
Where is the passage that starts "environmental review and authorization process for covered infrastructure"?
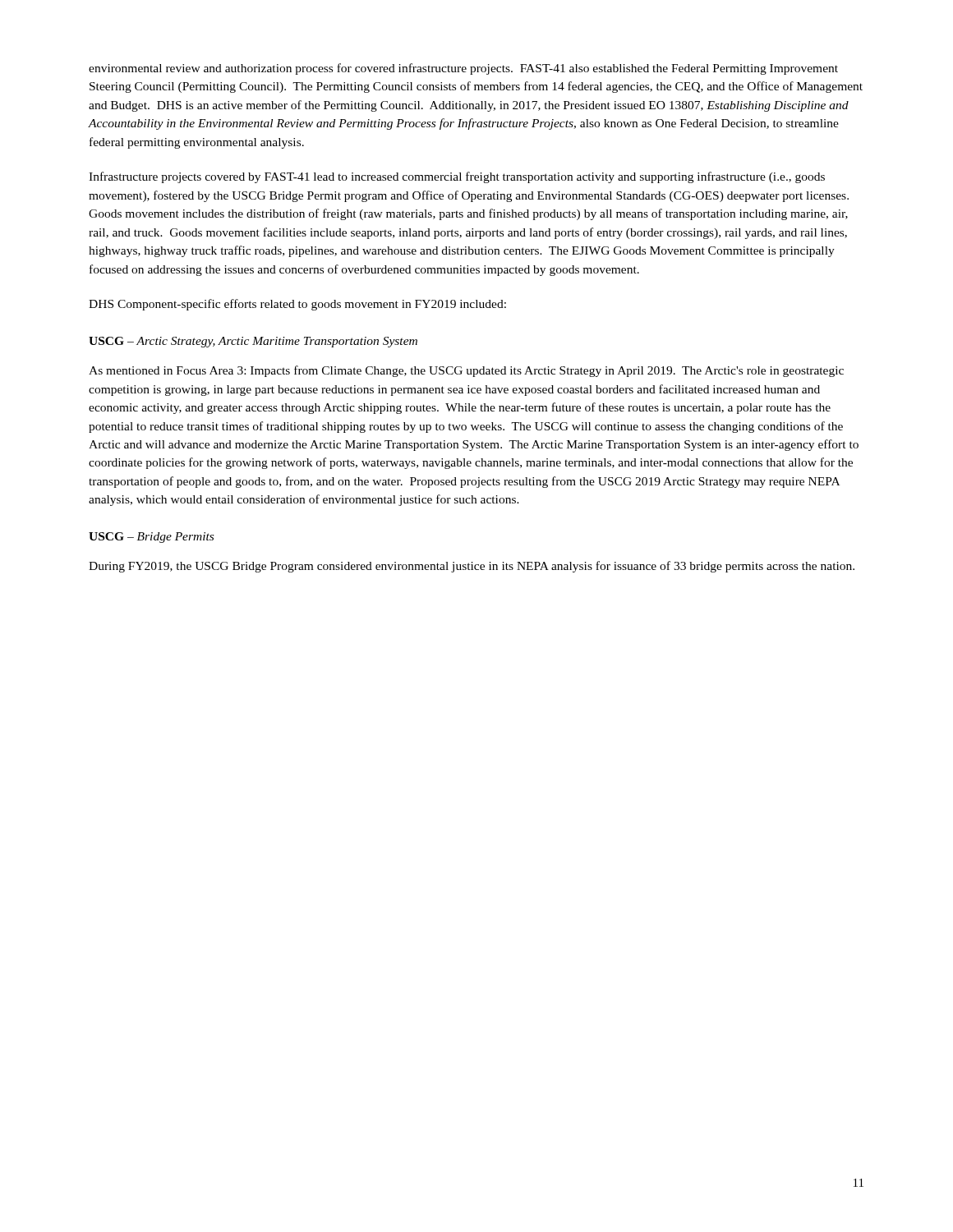pos(476,105)
